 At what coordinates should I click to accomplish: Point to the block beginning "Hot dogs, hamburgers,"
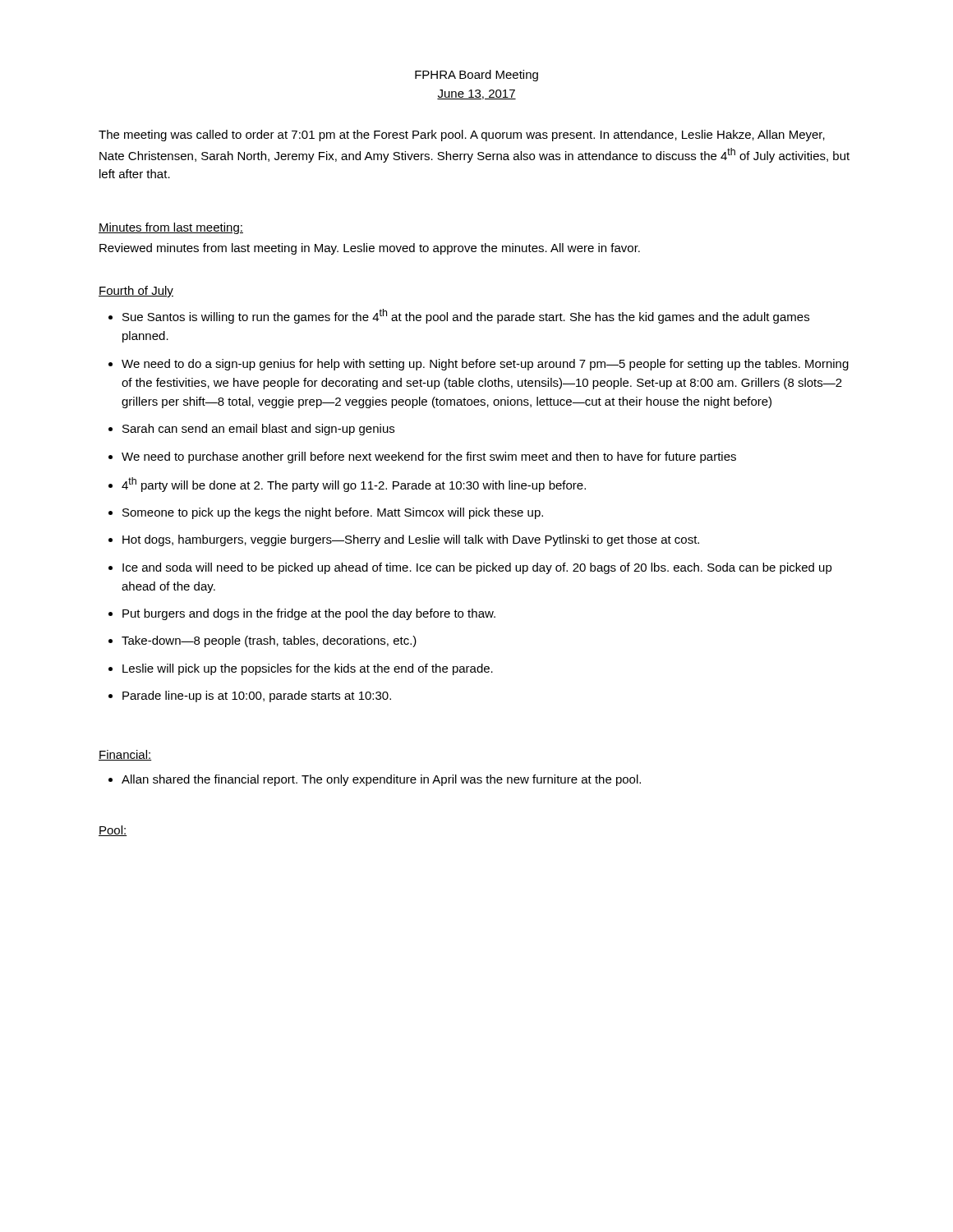click(x=476, y=540)
